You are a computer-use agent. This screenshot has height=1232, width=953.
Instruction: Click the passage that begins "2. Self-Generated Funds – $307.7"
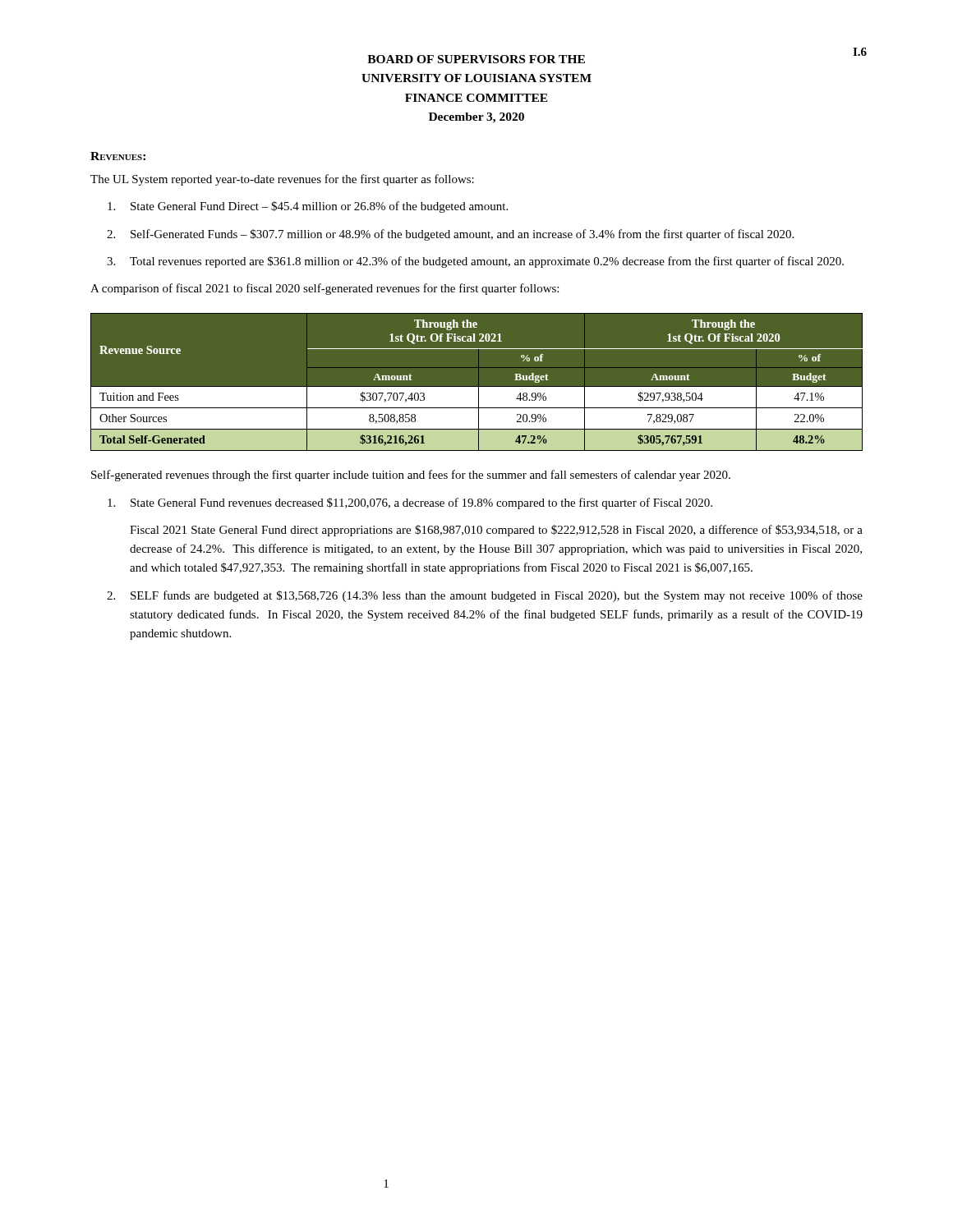(x=485, y=234)
